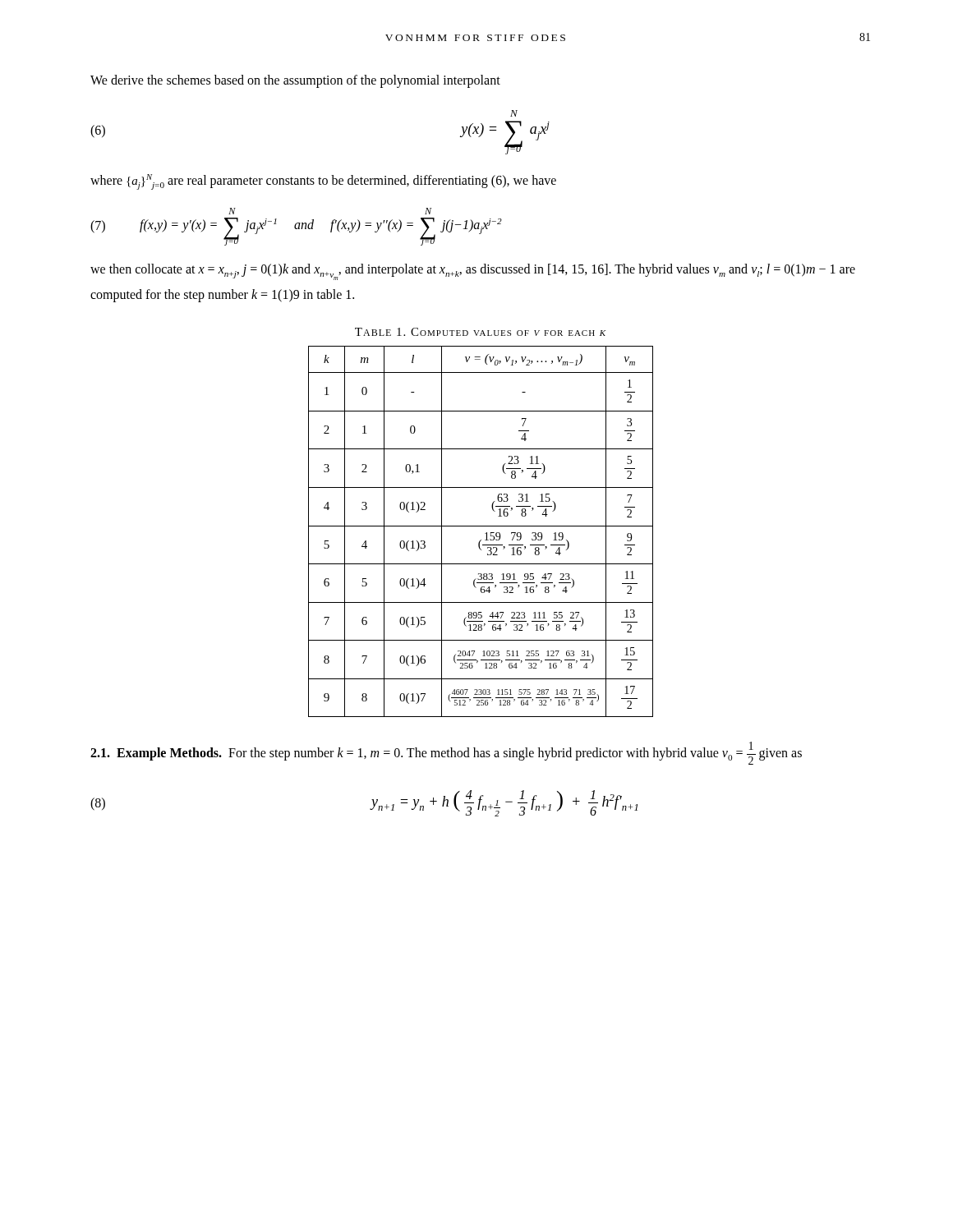Point to the text starting "we then collocate at x ="
The height and width of the screenshot is (1232, 953).
(x=473, y=282)
